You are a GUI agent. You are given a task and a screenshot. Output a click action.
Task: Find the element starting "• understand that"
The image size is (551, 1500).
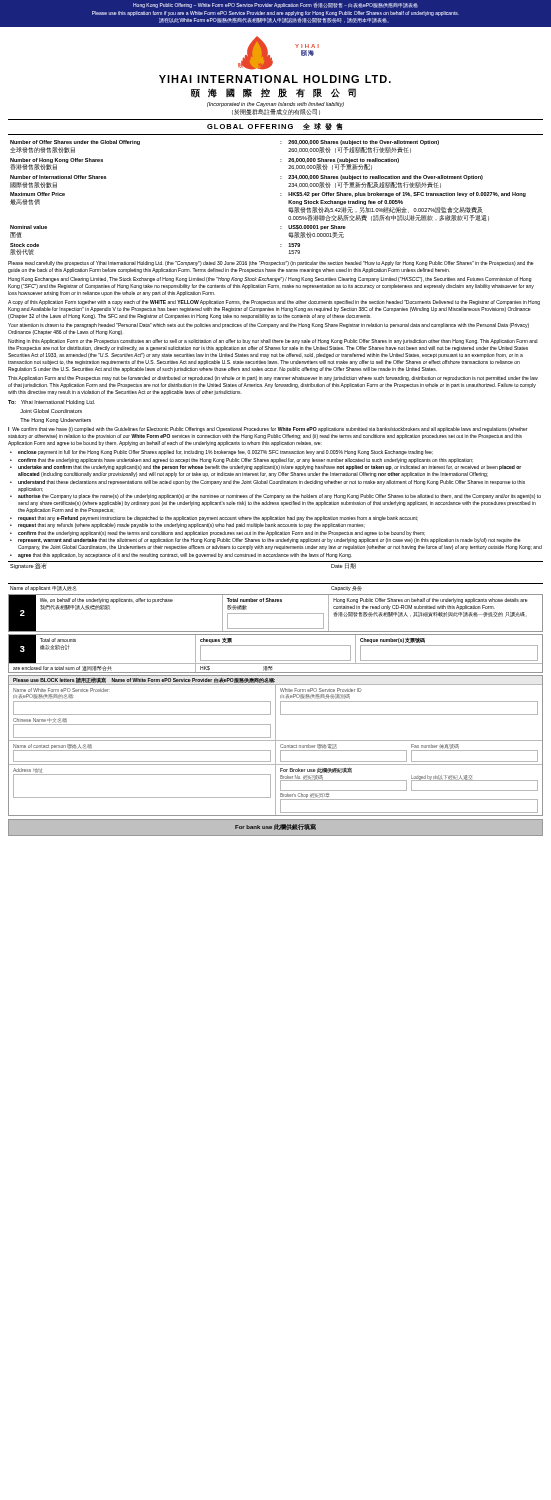[272, 485]
